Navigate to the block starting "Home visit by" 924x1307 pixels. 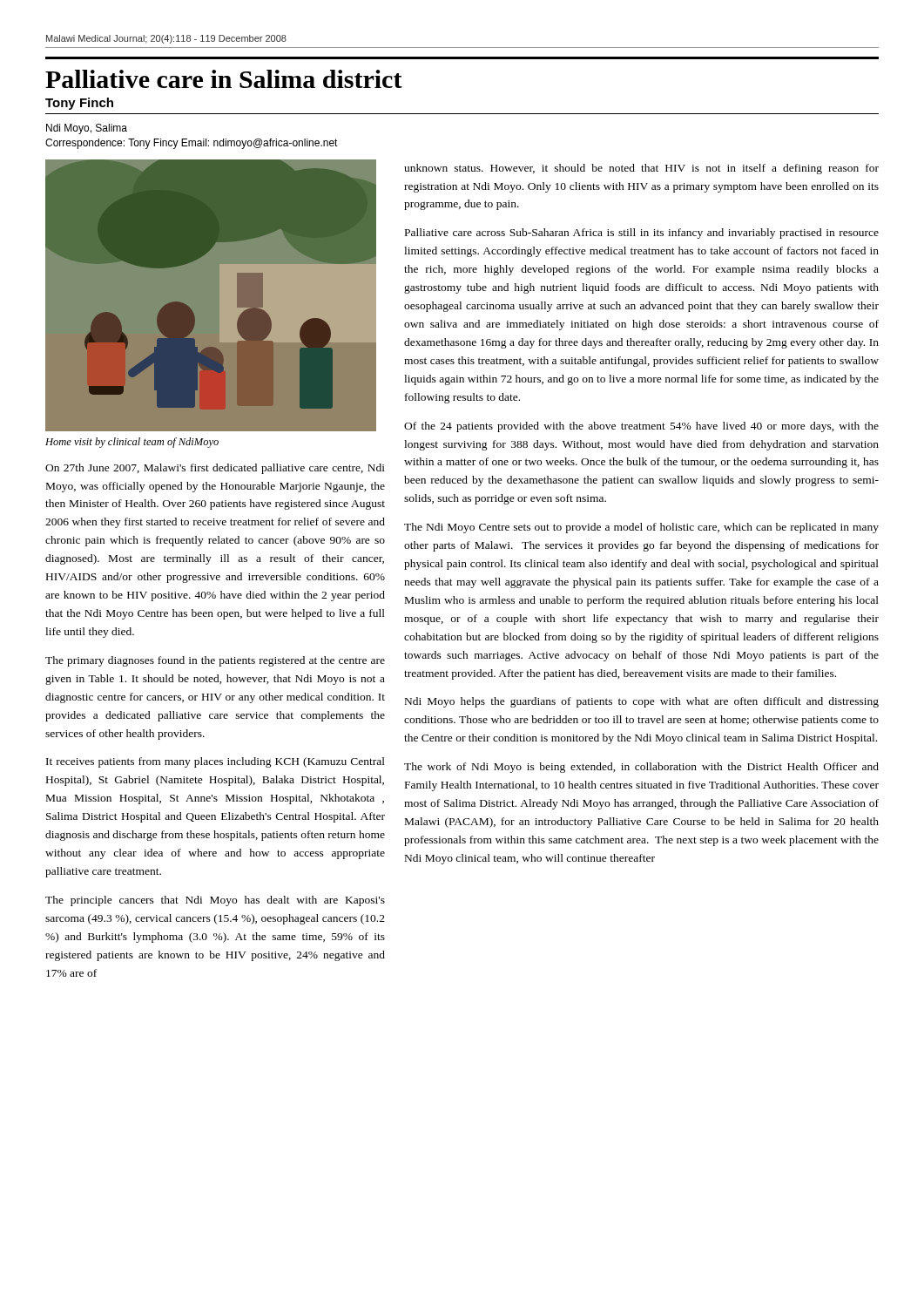(x=132, y=441)
